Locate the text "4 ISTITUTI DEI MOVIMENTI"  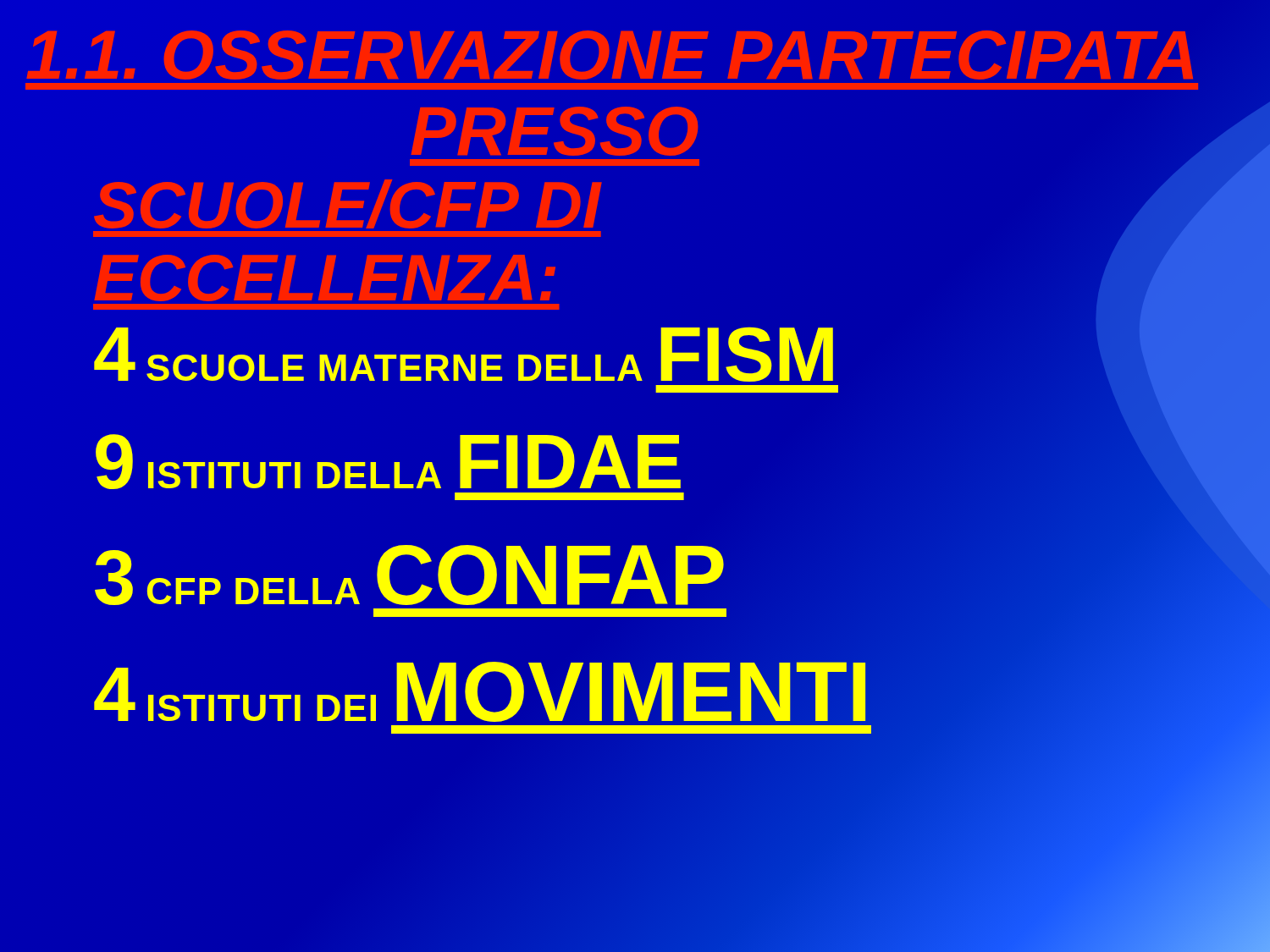point(482,691)
